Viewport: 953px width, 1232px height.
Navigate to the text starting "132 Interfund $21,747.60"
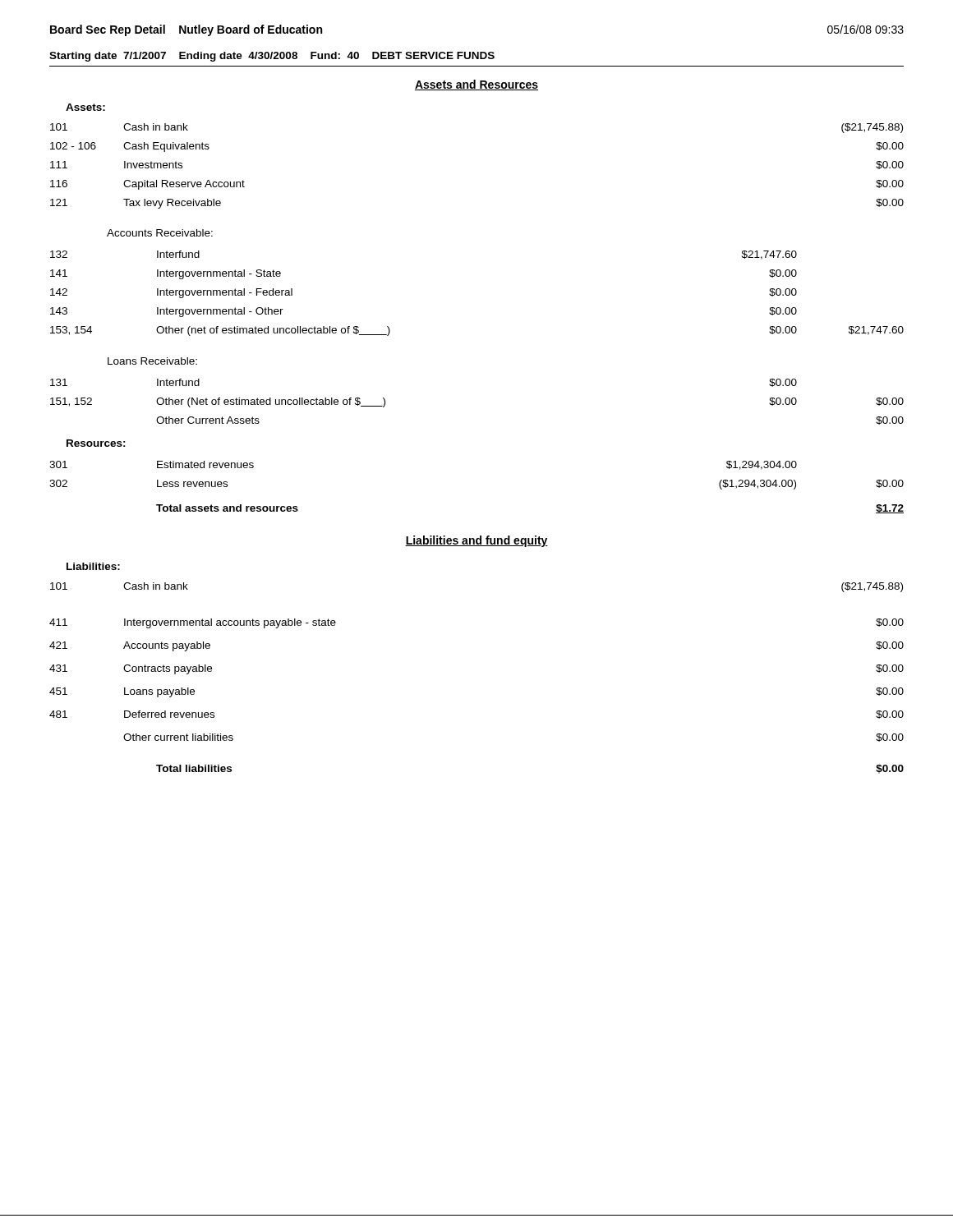coord(61,256)
